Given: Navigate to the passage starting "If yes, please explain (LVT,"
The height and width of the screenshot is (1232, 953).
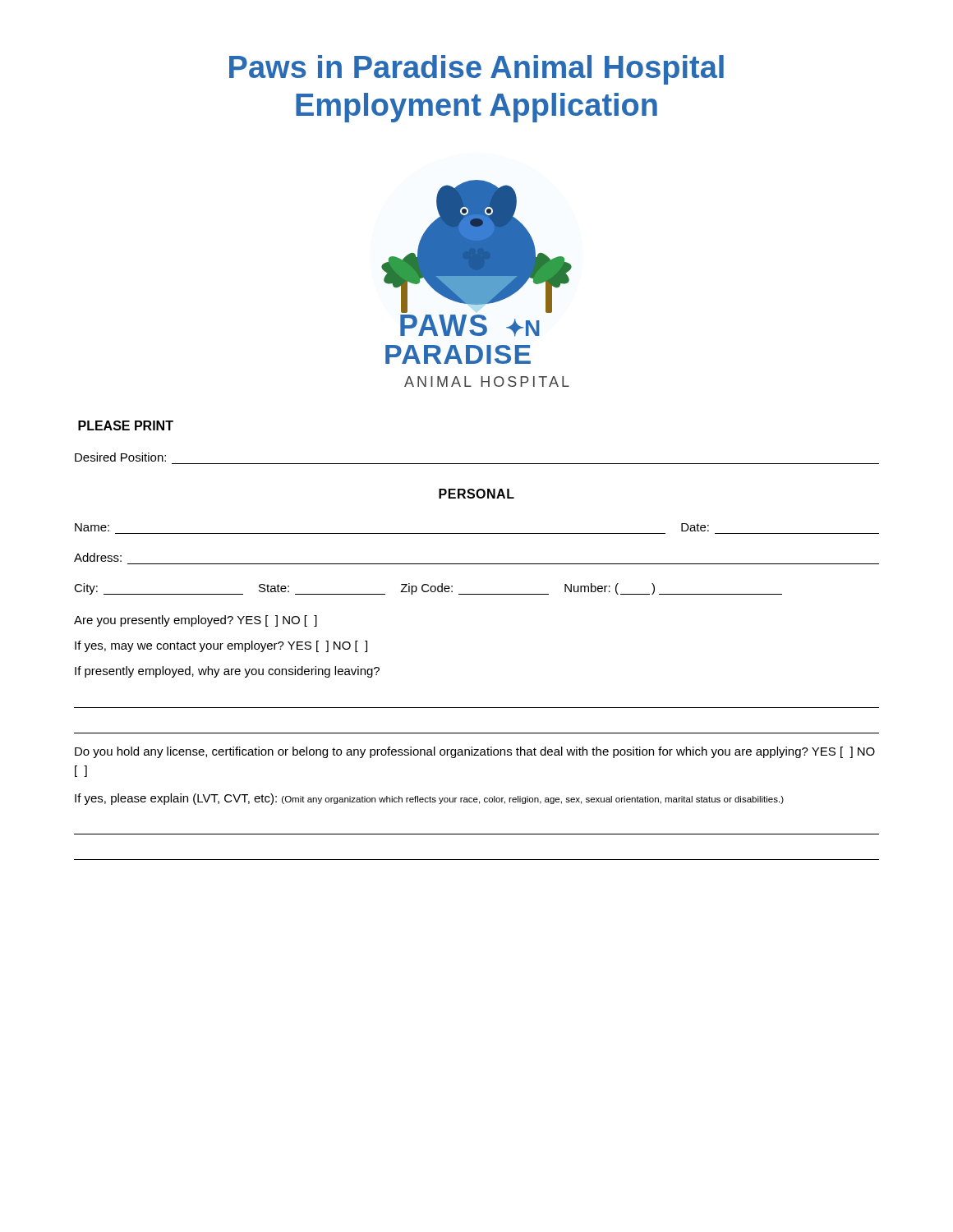Looking at the screenshot, I should pyautogui.click(x=429, y=798).
